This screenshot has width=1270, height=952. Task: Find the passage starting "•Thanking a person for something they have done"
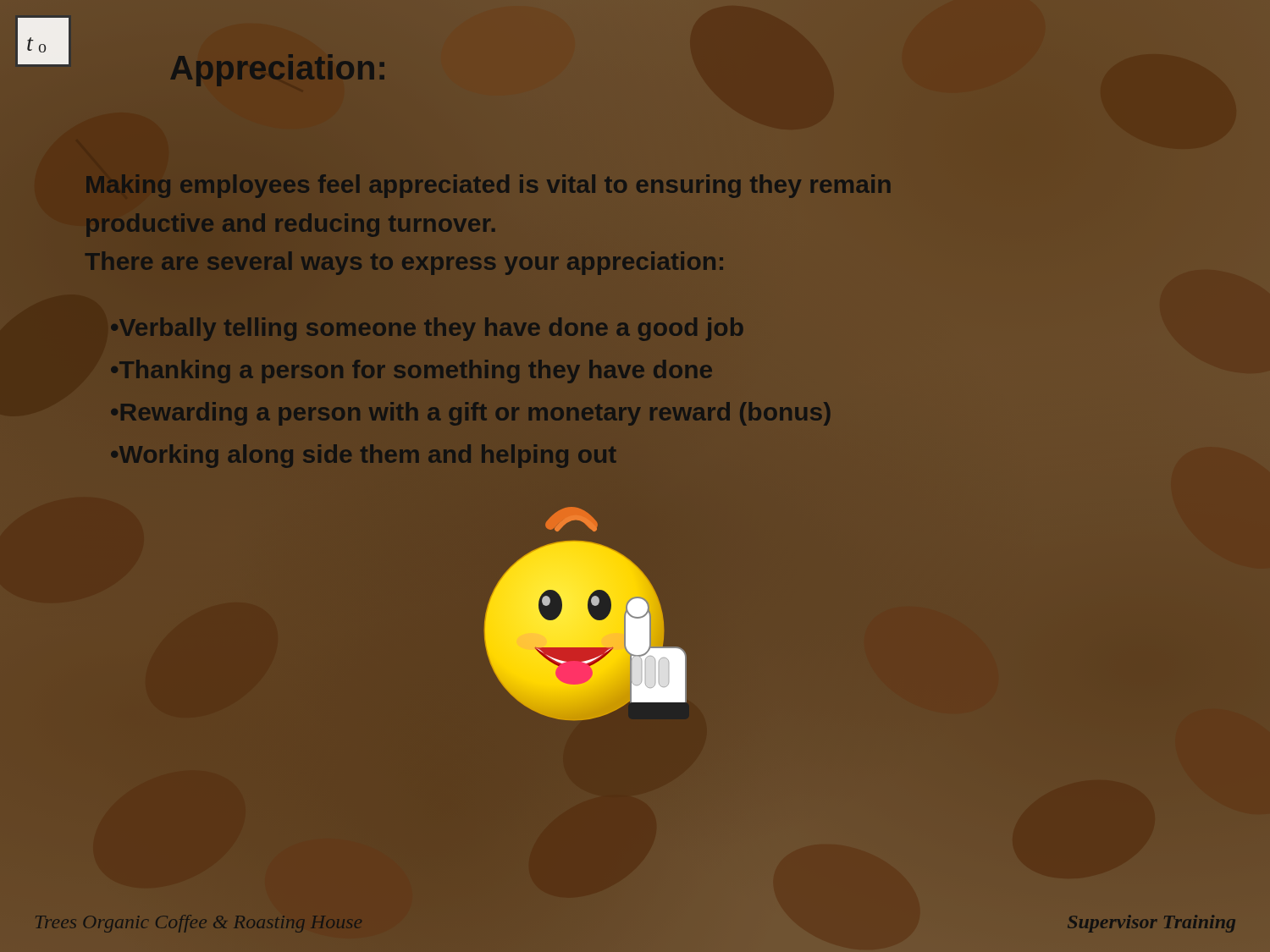click(412, 369)
